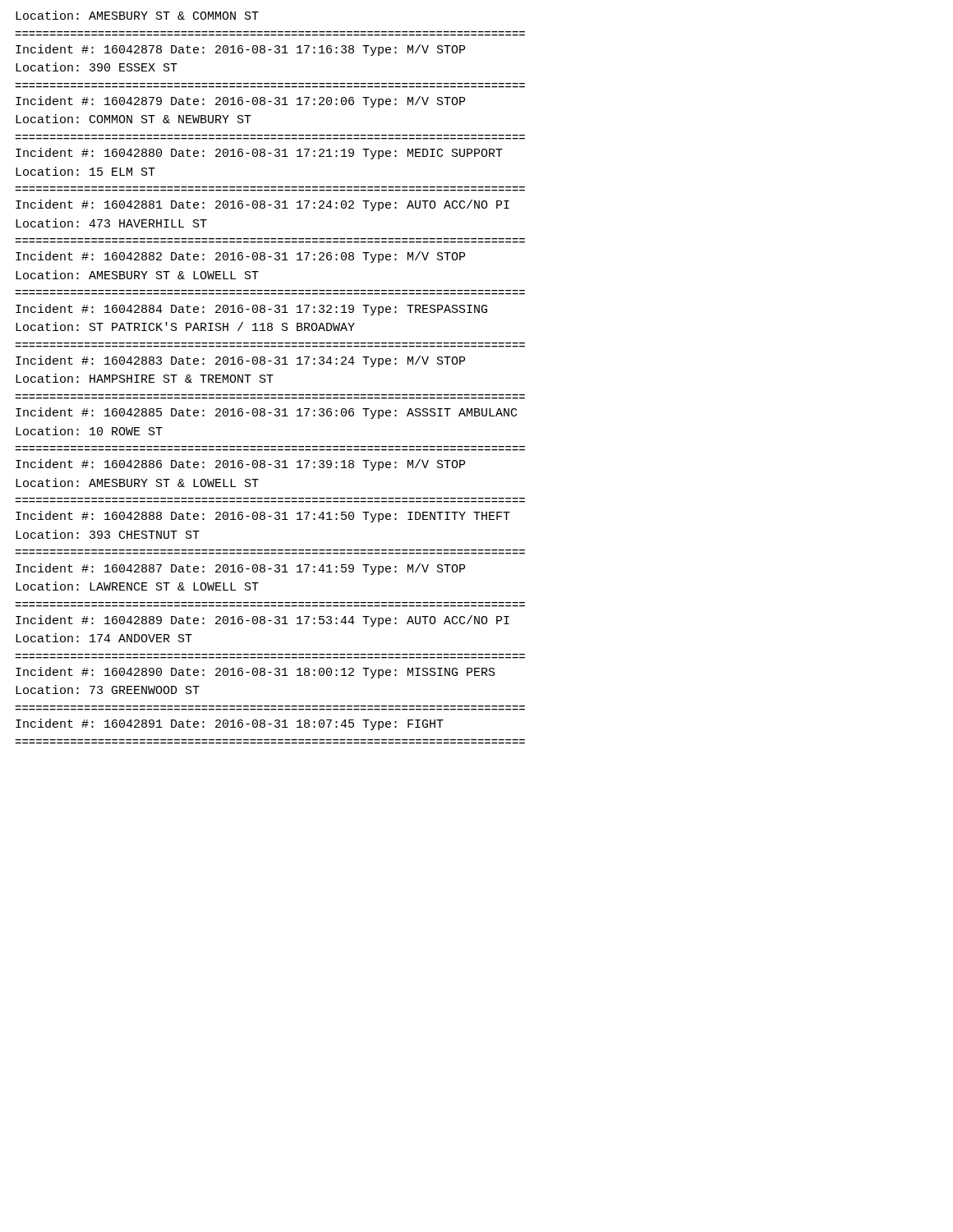953x1232 pixels.
Task: Select the list item with the text "Incident #: 16042887 Date: 2016-08-31 17:41:59"
Action: click(240, 569)
